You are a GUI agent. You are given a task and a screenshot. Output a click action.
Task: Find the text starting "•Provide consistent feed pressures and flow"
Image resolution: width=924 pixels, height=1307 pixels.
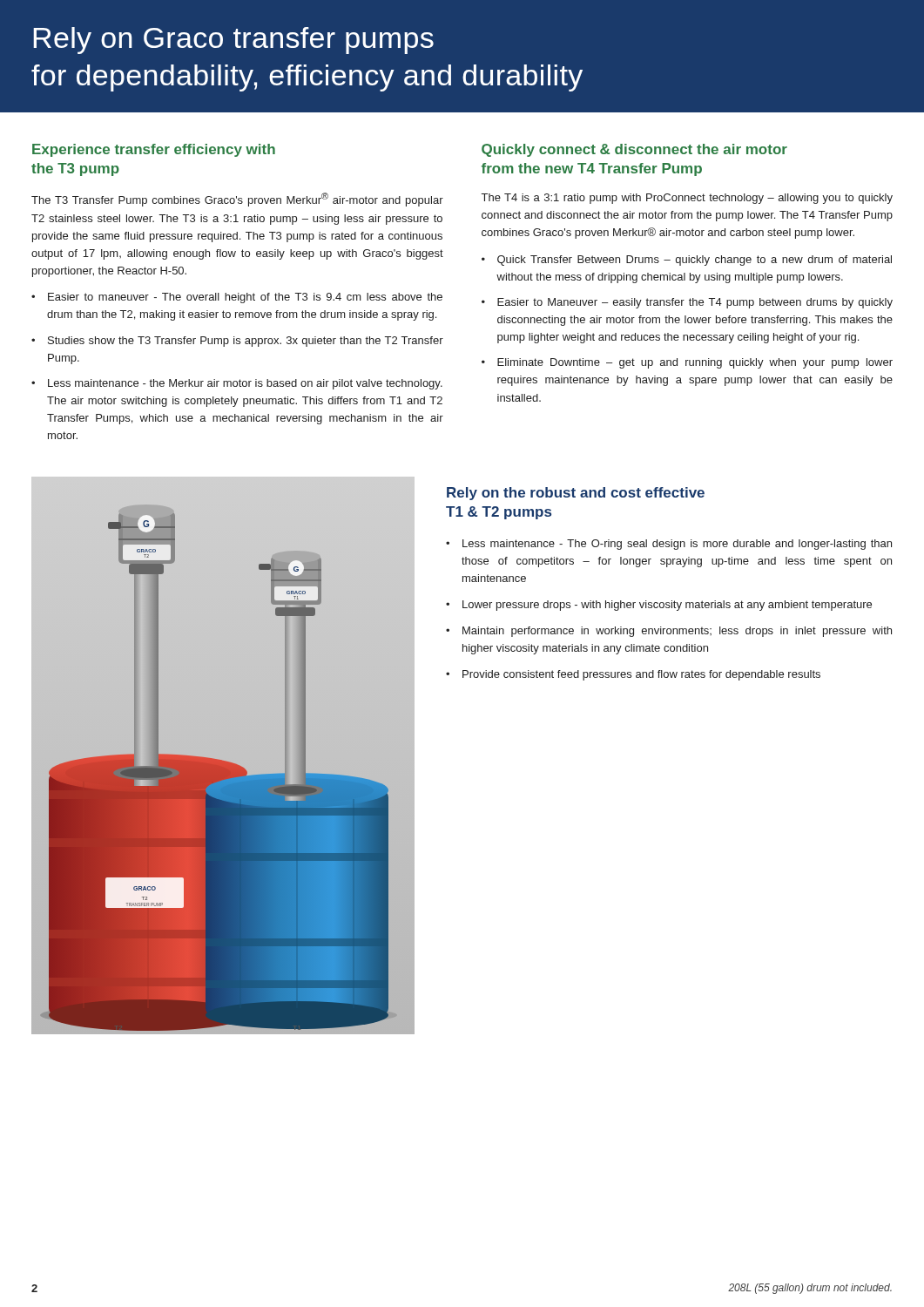tap(633, 675)
